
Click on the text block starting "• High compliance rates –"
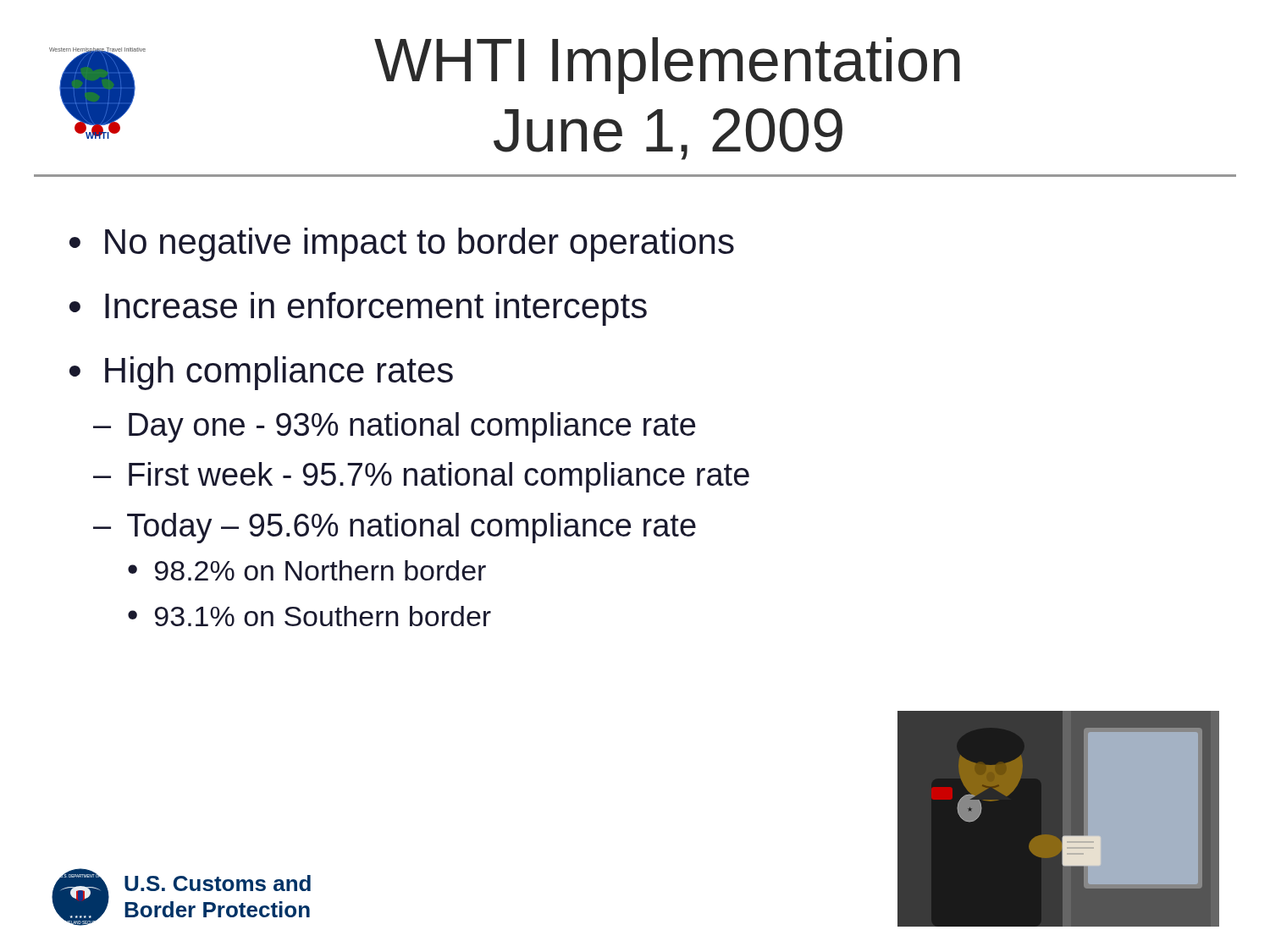click(409, 500)
